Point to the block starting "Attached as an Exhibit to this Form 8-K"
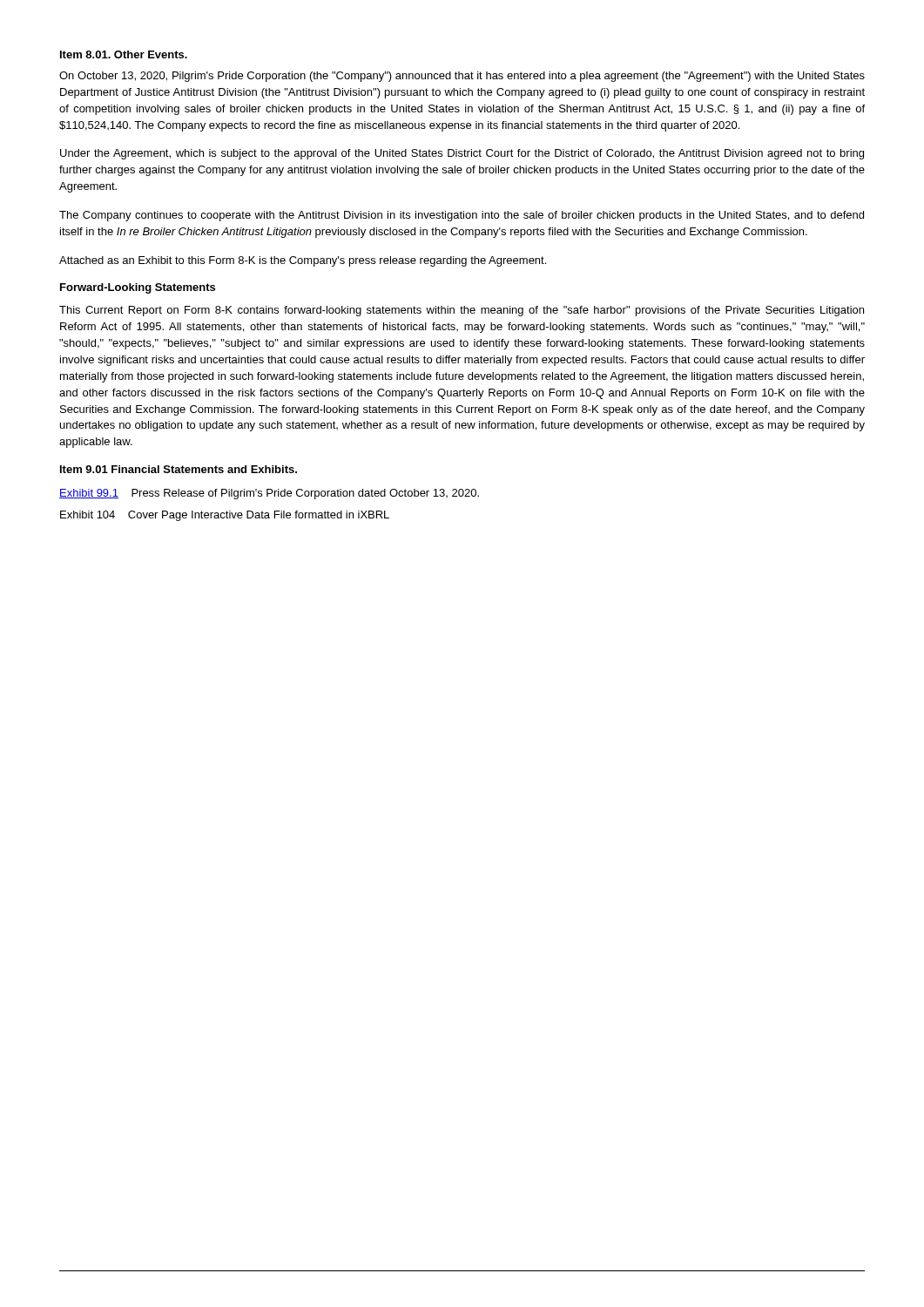924x1307 pixels. coord(303,260)
